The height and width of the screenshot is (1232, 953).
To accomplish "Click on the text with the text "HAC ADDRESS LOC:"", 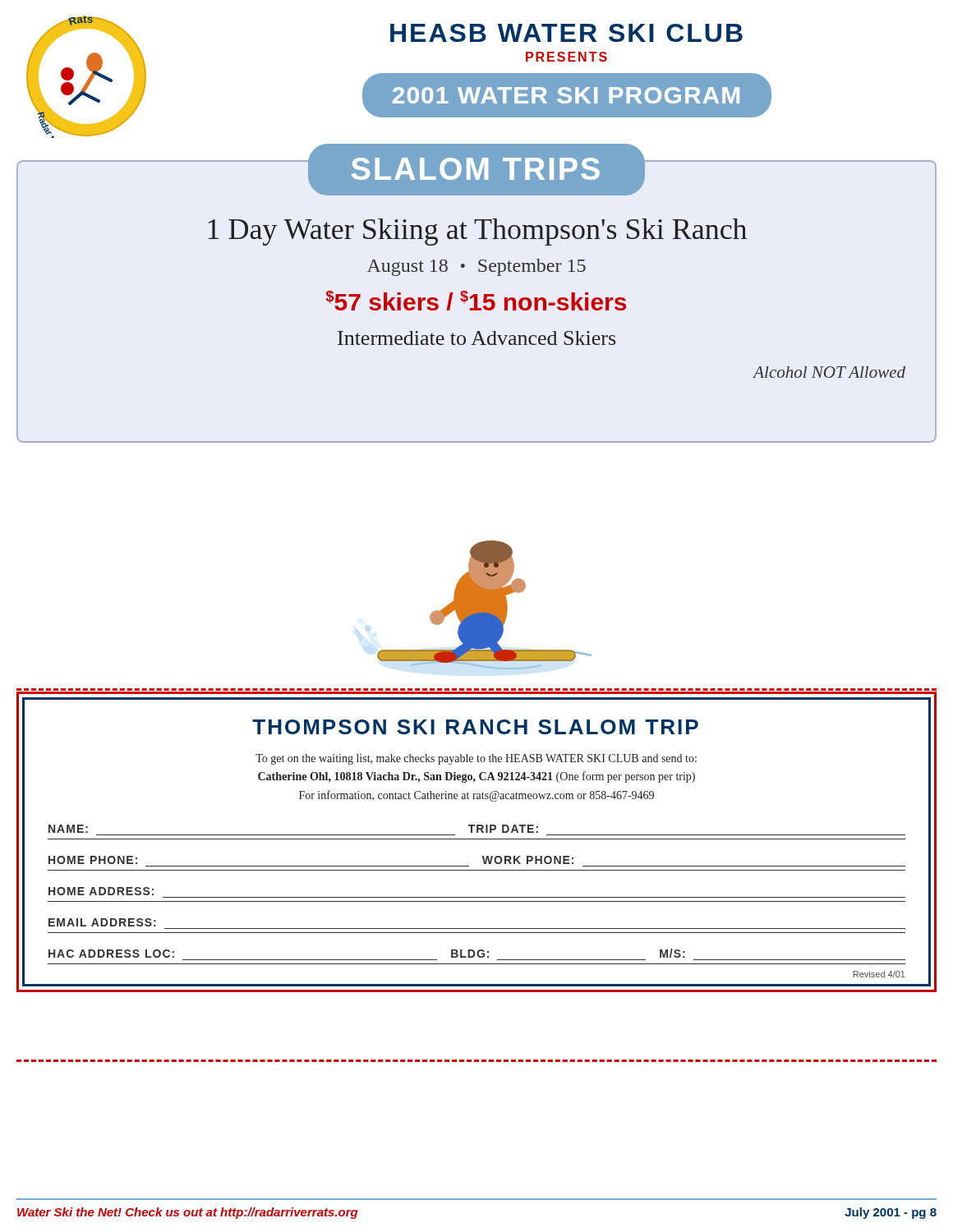I will (112, 954).
